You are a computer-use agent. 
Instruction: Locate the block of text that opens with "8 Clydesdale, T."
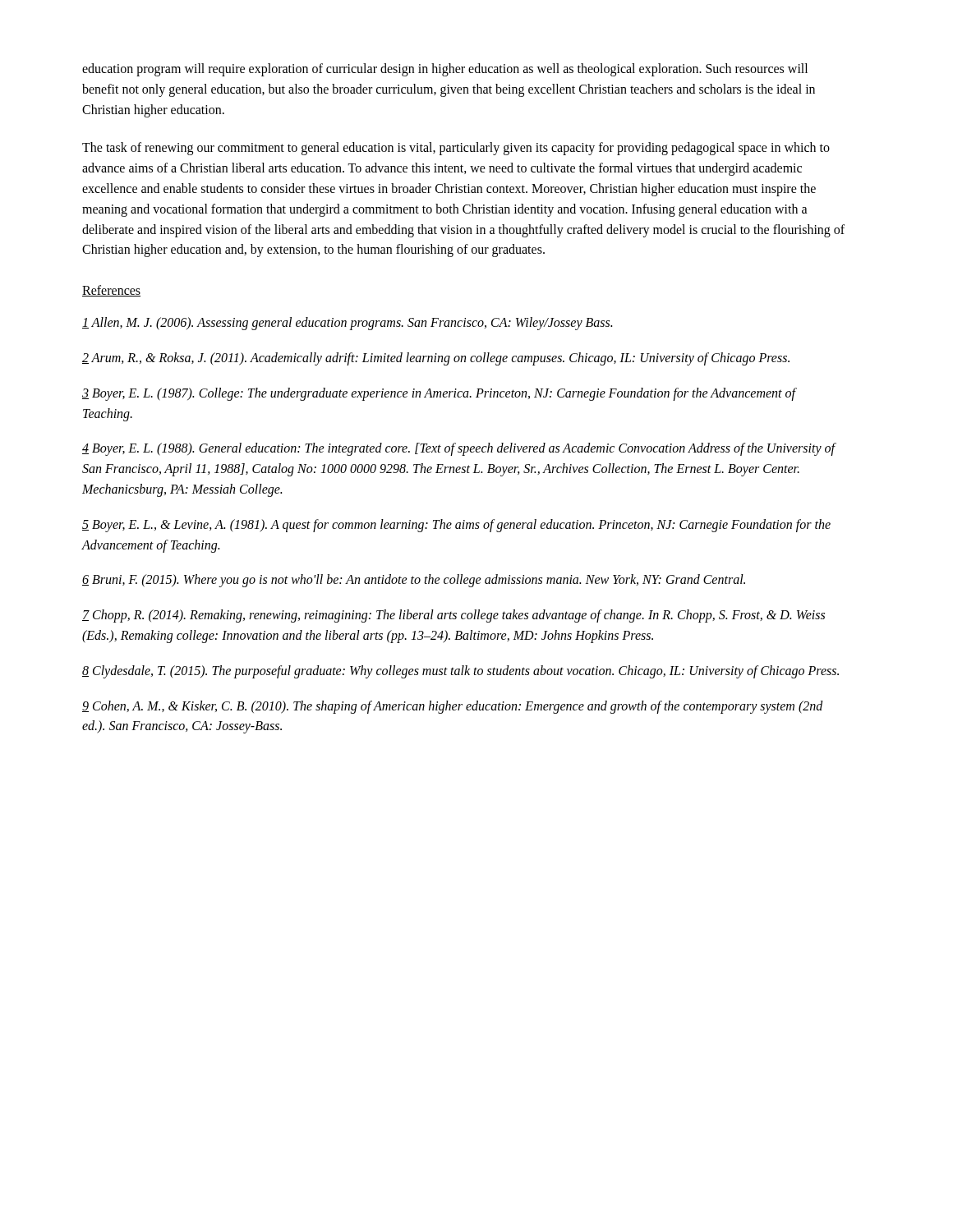click(x=461, y=670)
